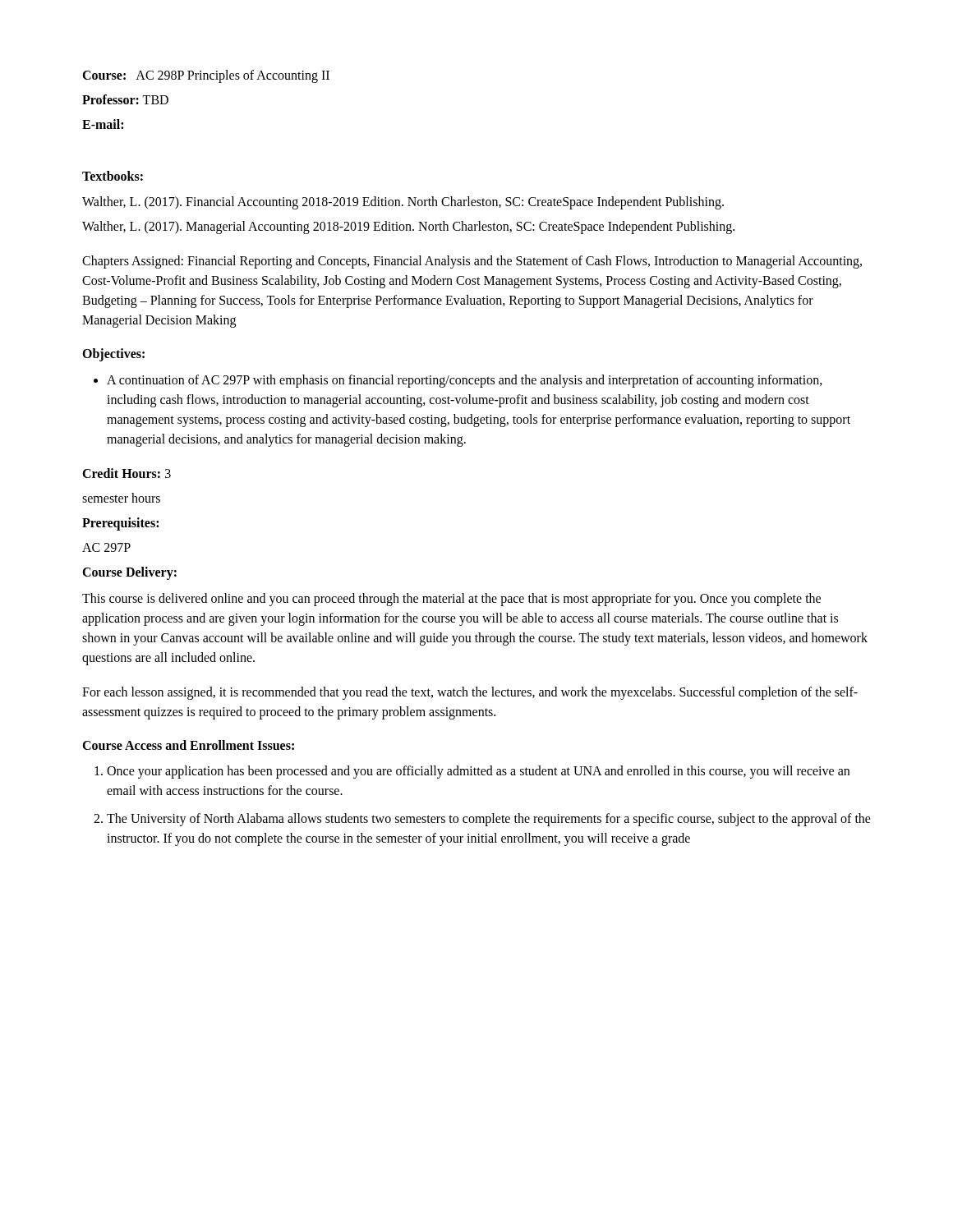Image resolution: width=953 pixels, height=1232 pixels.
Task: Locate the element starting "Once your application has been processed and you"
Action: (x=478, y=781)
